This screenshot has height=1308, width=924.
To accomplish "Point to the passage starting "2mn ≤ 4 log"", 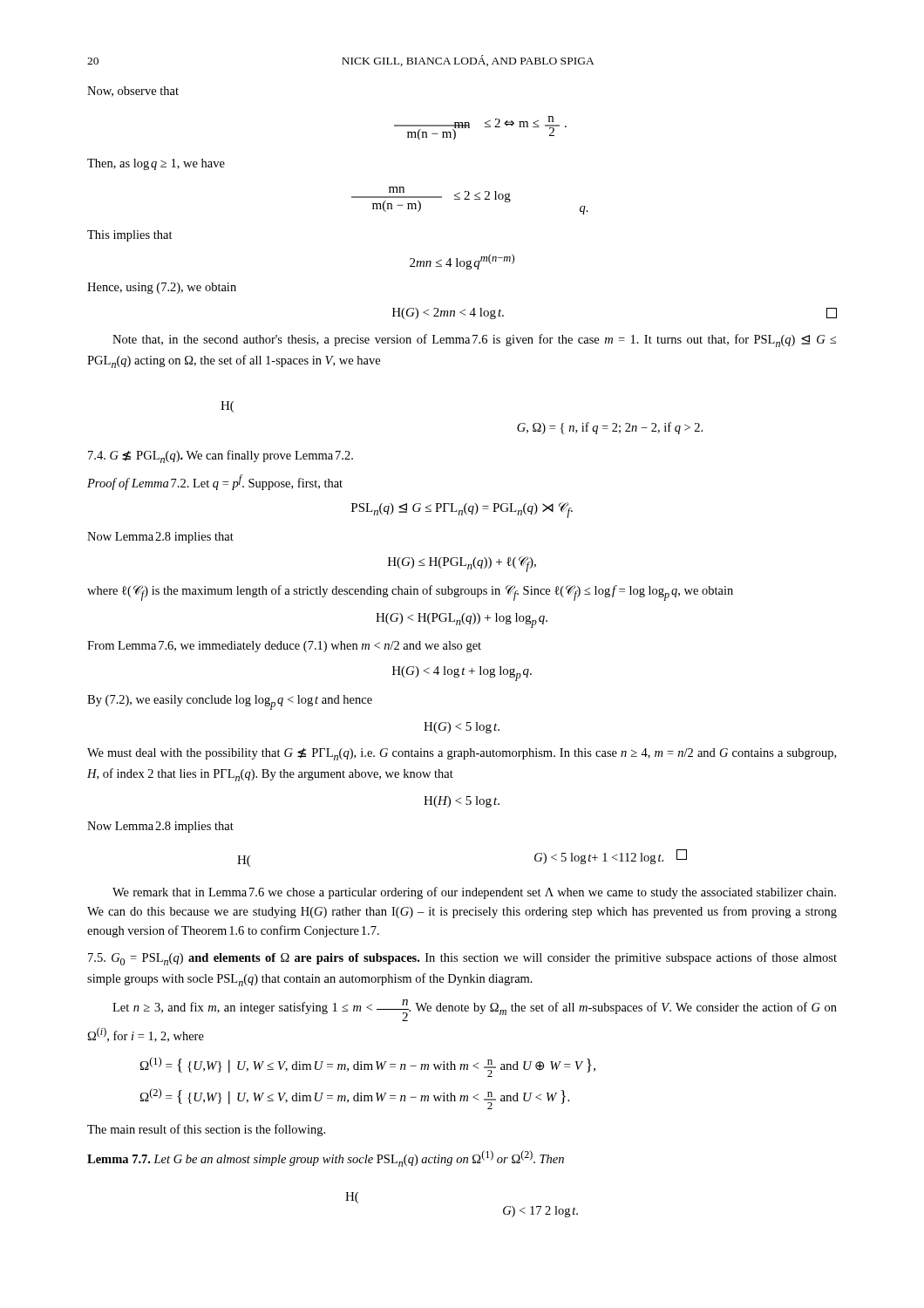I will point(462,261).
